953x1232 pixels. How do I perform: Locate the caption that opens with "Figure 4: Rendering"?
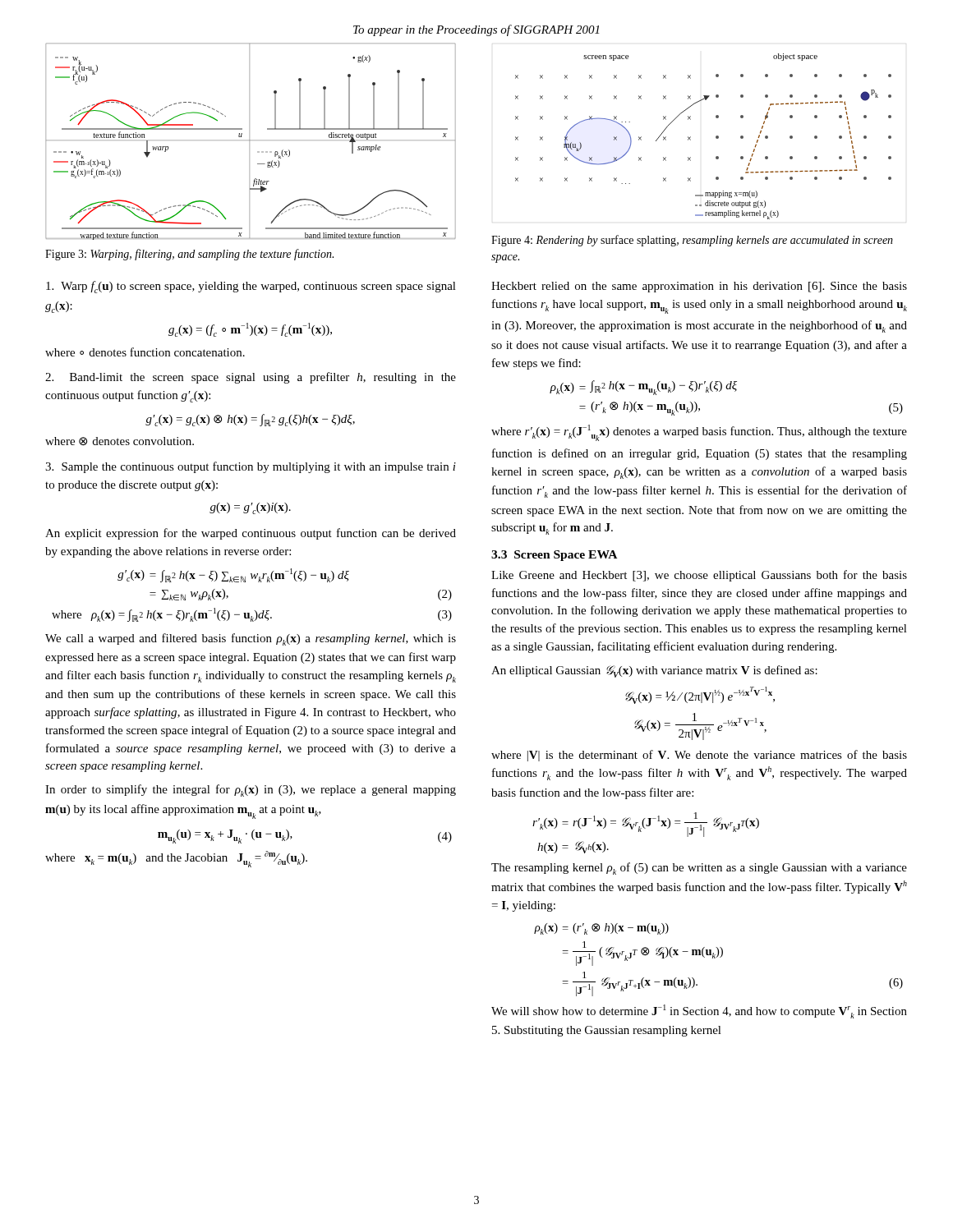[692, 248]
